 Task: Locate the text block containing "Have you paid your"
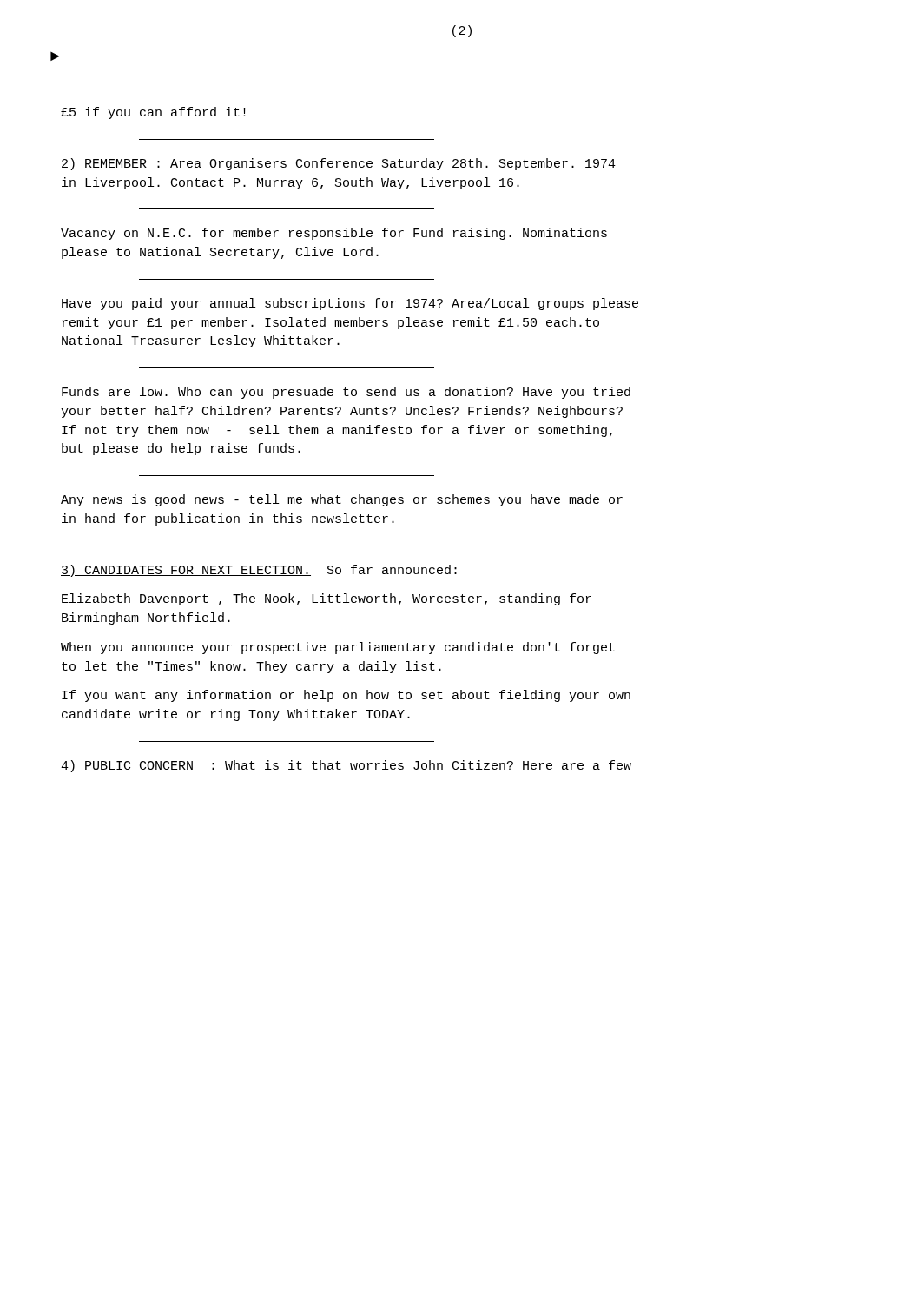[350, 323]
